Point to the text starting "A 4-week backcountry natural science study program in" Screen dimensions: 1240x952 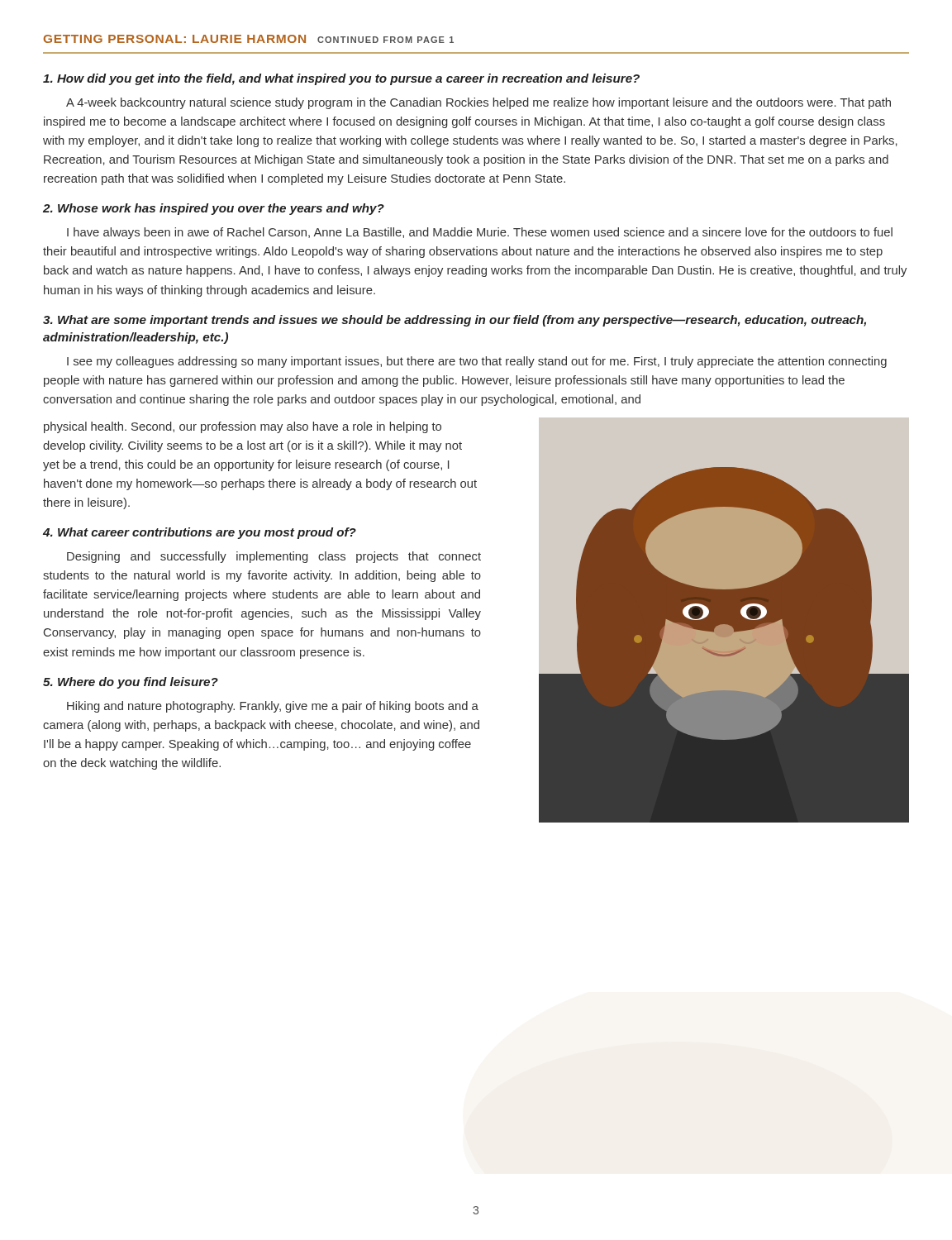pyautogui.click(x=470, y=141)
